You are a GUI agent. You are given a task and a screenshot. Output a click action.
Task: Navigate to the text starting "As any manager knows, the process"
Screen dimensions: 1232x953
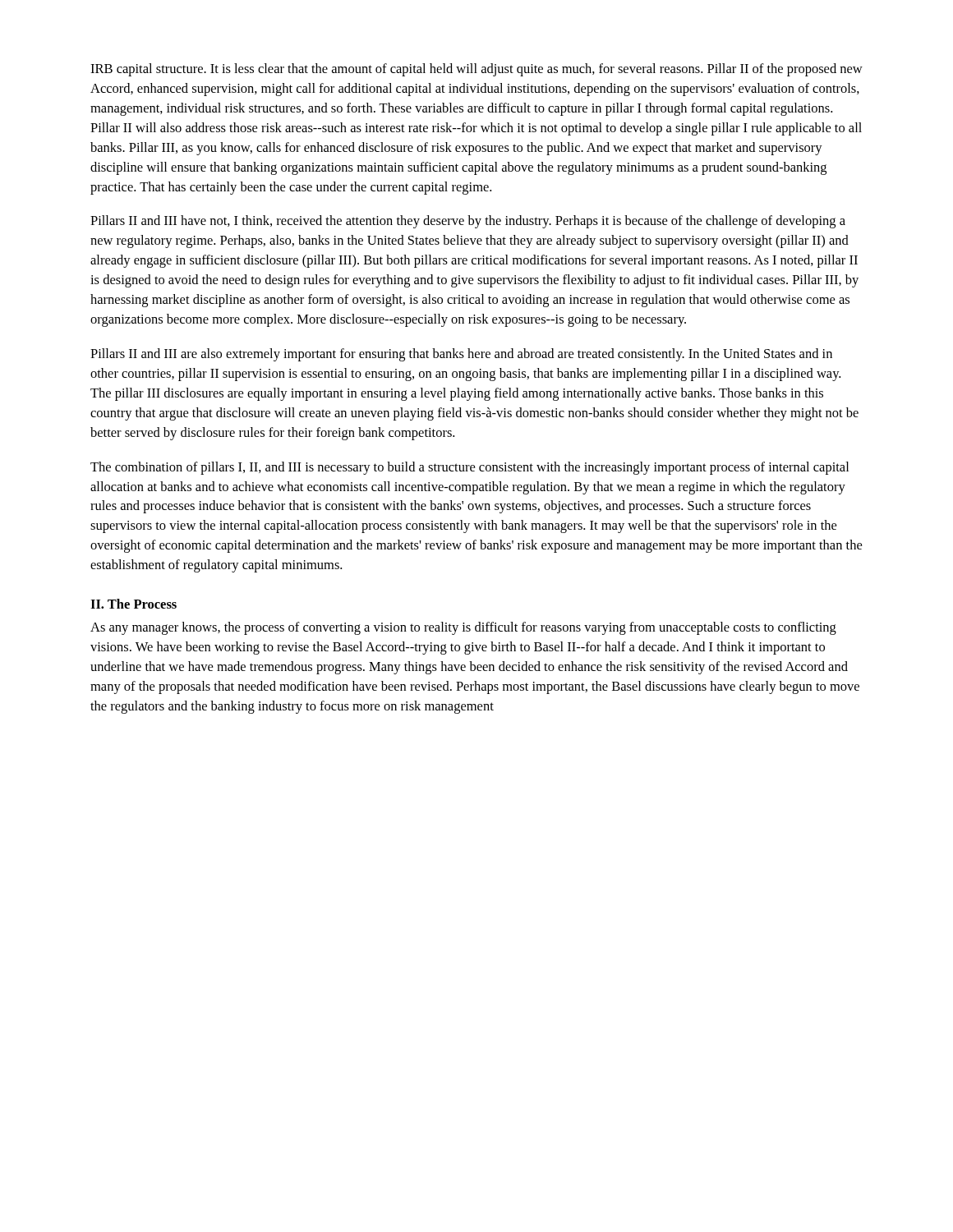(475, 666)
